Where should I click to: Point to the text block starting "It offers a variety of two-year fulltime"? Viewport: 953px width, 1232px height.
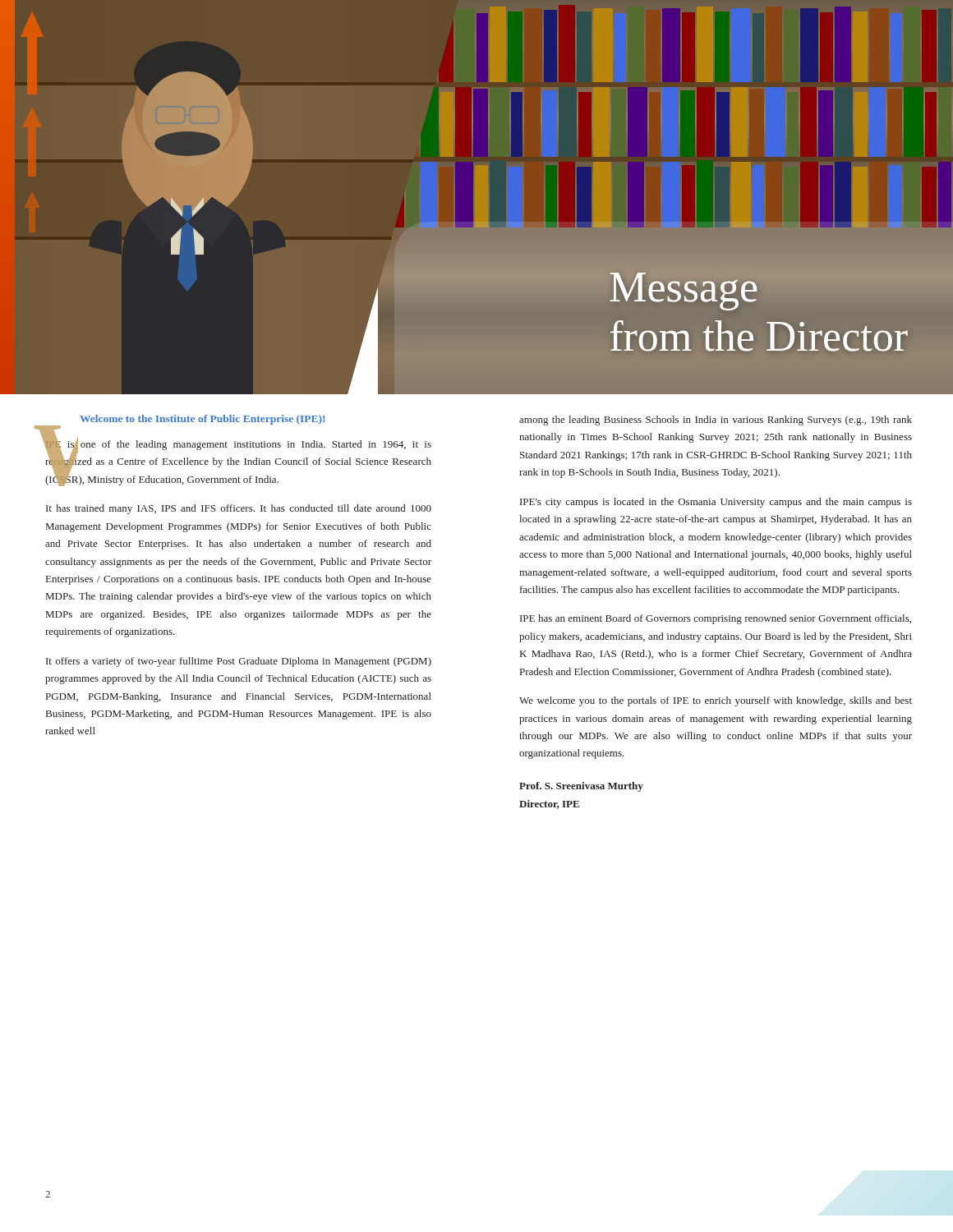(x=238, y=696)
